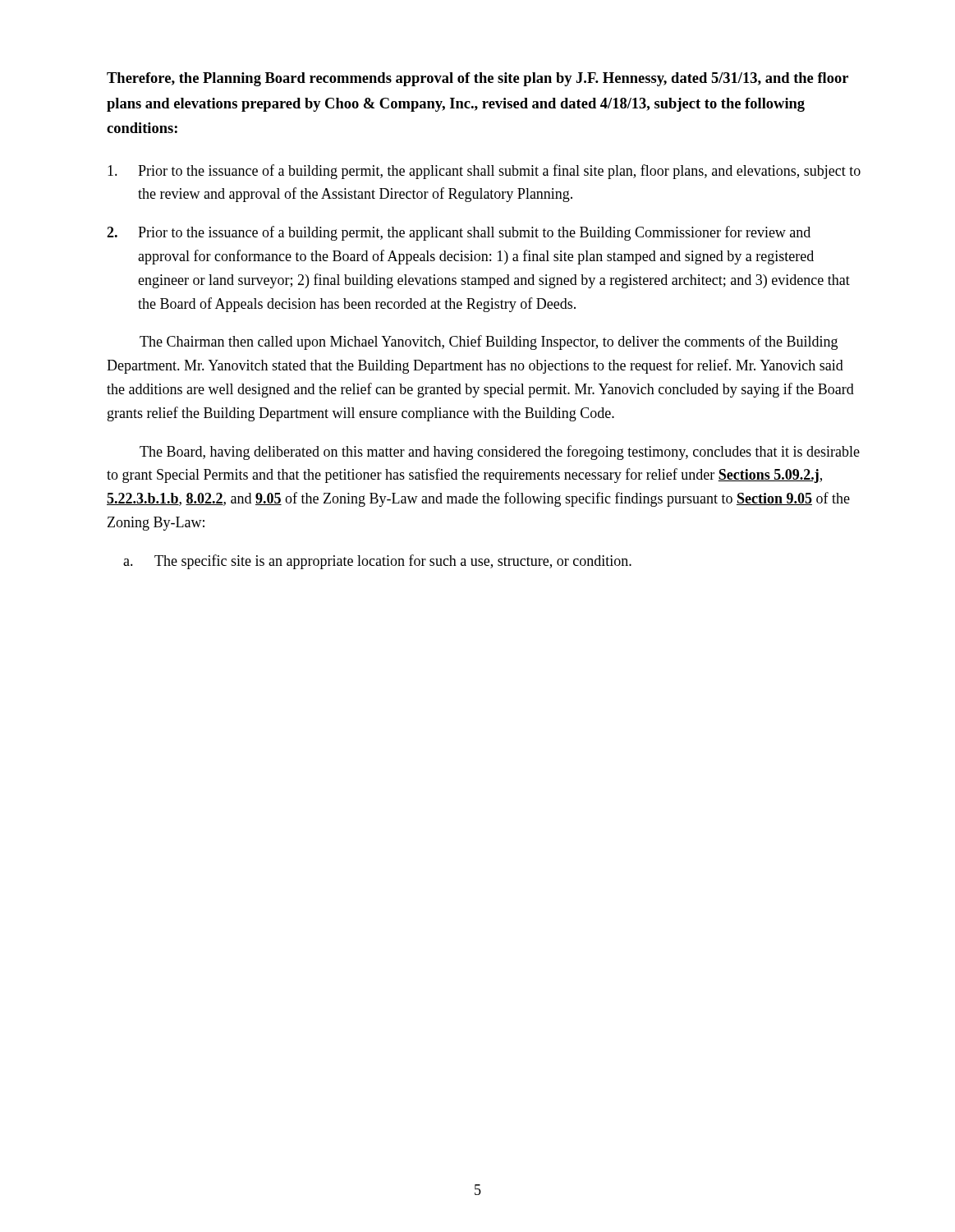Click on the text starting "2. Prior to the issuance of a"
The width and height of the screenshot is (955, 1232).
(x=486, y=268)
